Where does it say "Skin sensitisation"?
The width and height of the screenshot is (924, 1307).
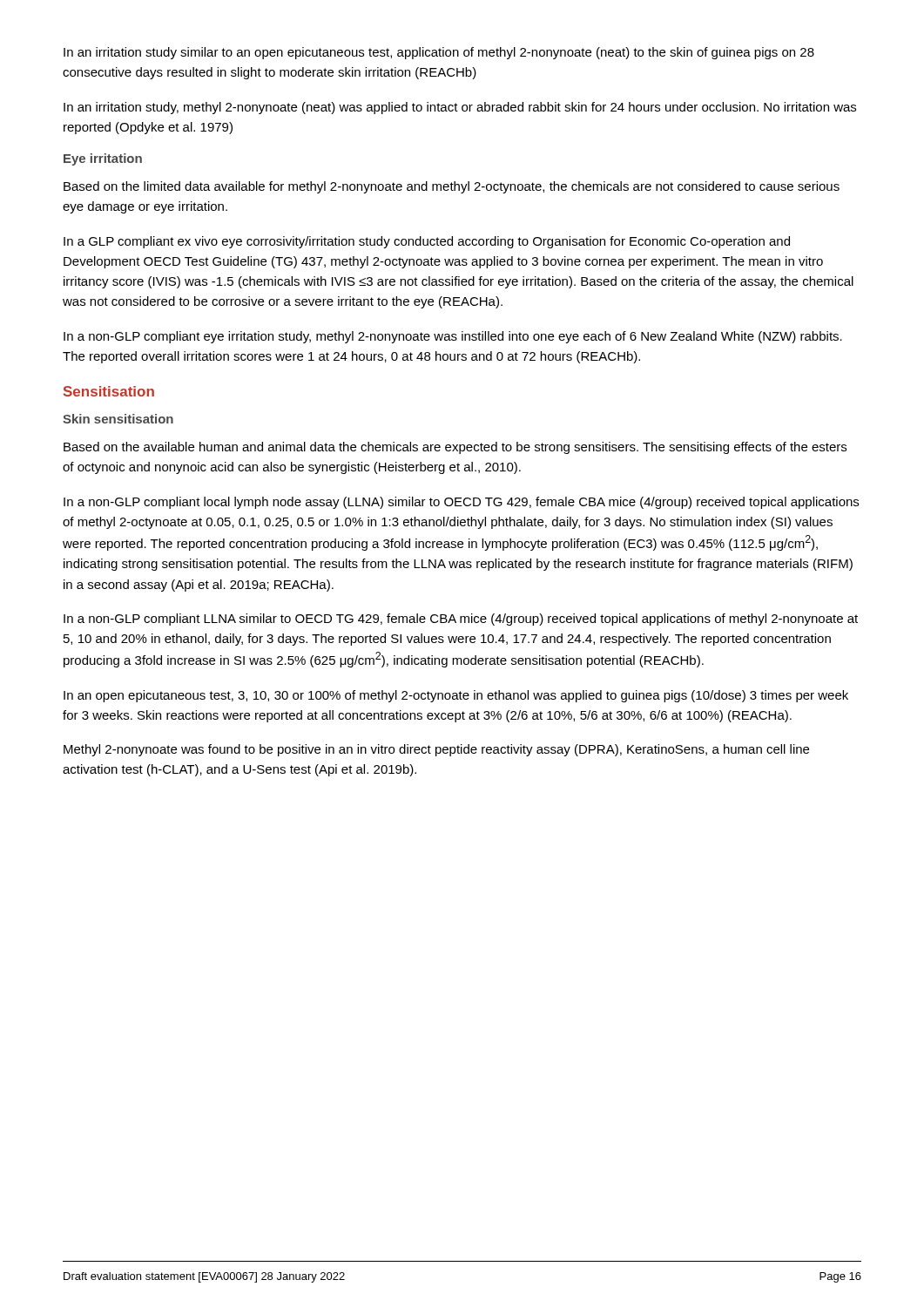(x=118, y=419)
